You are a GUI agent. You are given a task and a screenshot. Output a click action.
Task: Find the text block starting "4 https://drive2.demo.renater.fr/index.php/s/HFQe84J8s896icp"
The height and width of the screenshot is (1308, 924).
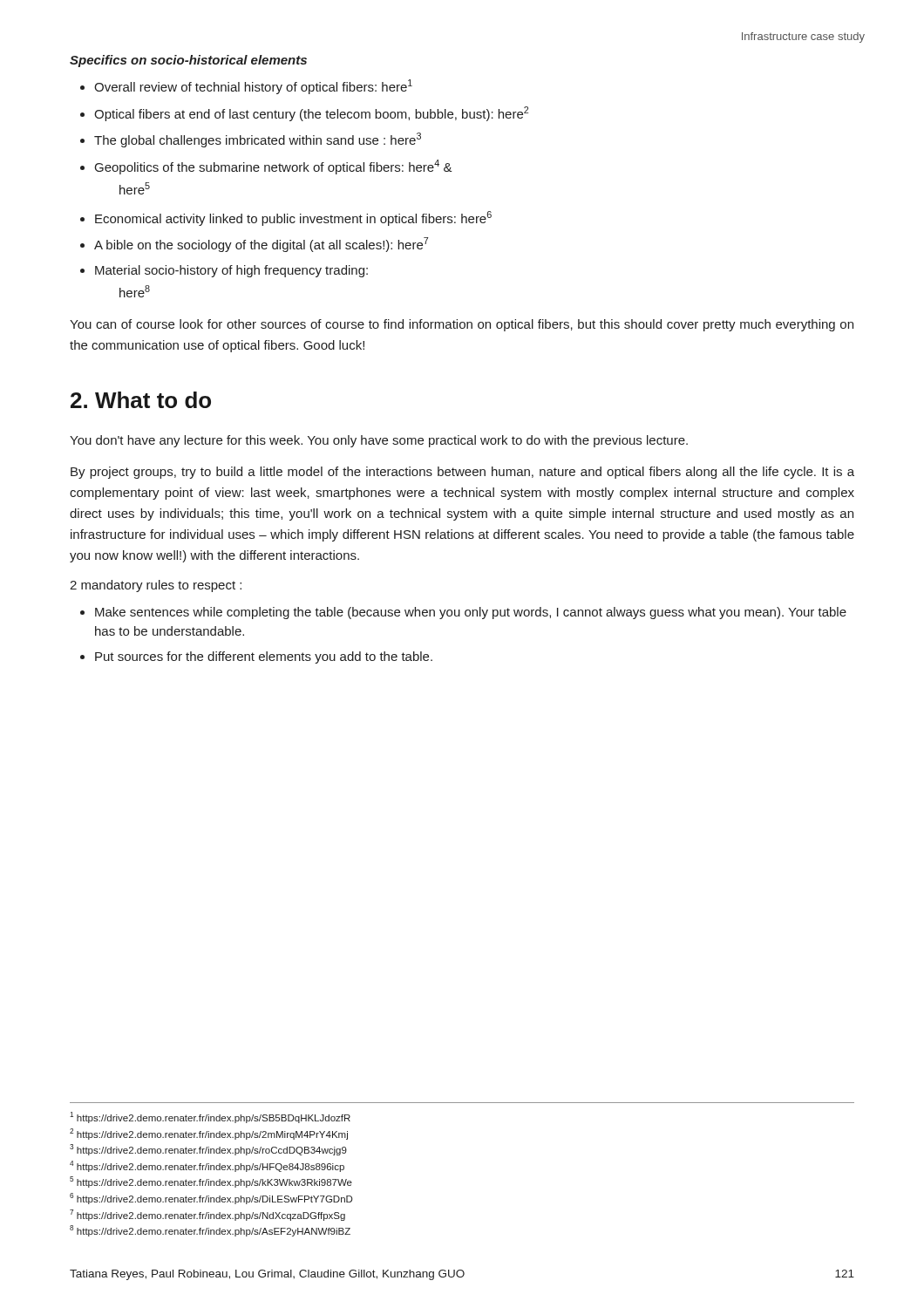tap(207, 1166)
